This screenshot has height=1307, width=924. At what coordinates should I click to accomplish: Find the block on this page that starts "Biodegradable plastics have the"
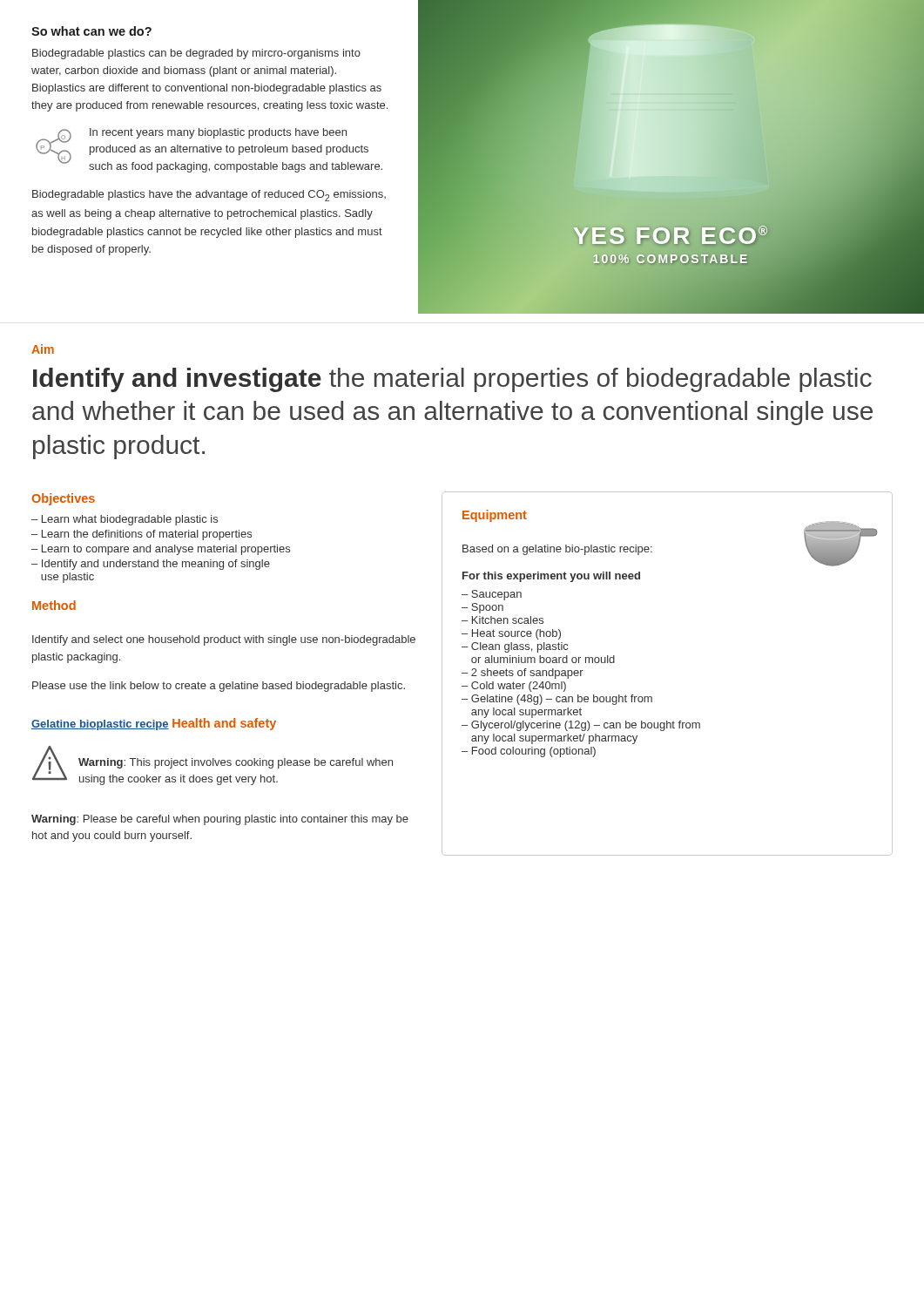(212, 222)
